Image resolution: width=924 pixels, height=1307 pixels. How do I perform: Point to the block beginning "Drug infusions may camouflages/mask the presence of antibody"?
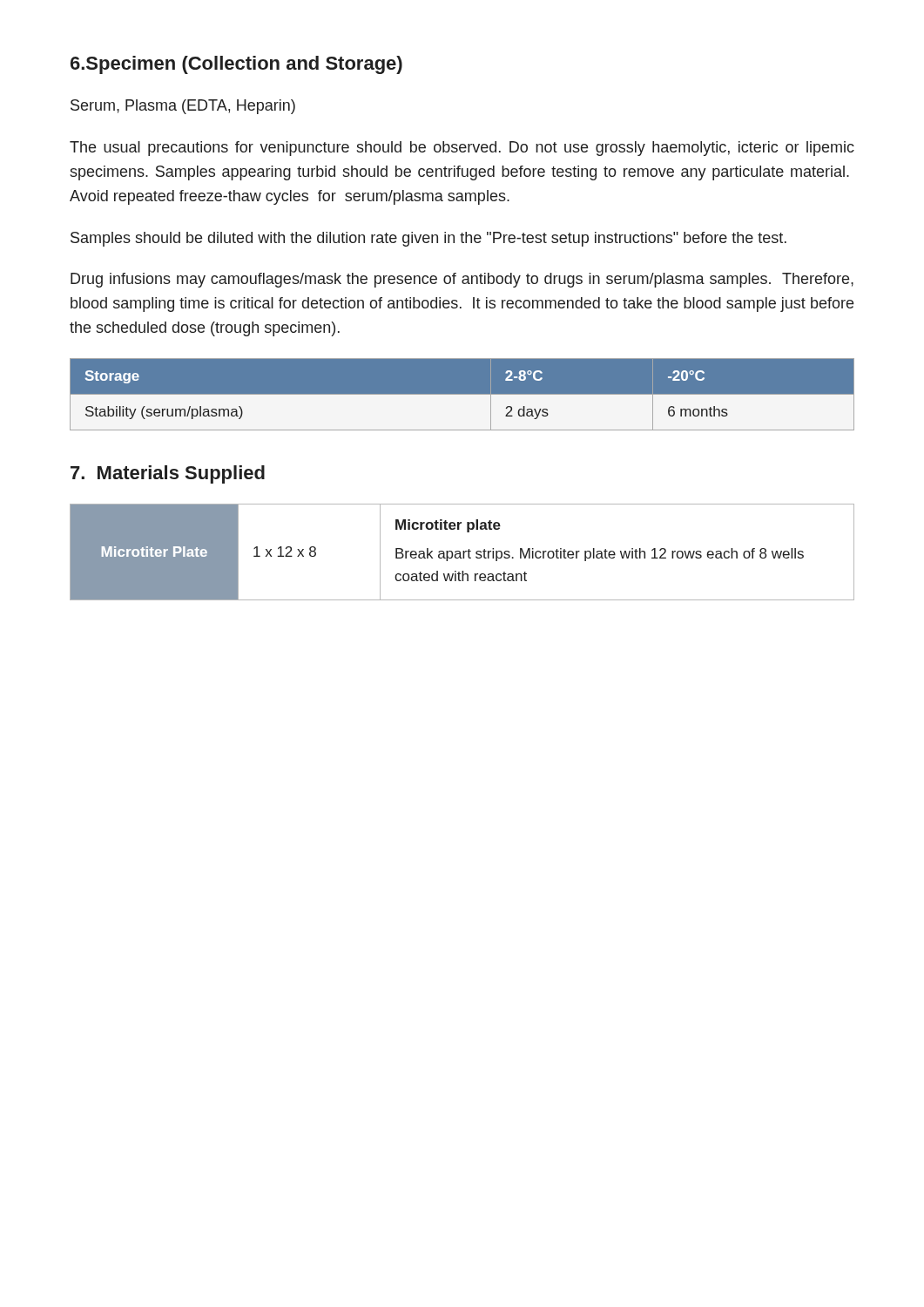tap(462, 304)
